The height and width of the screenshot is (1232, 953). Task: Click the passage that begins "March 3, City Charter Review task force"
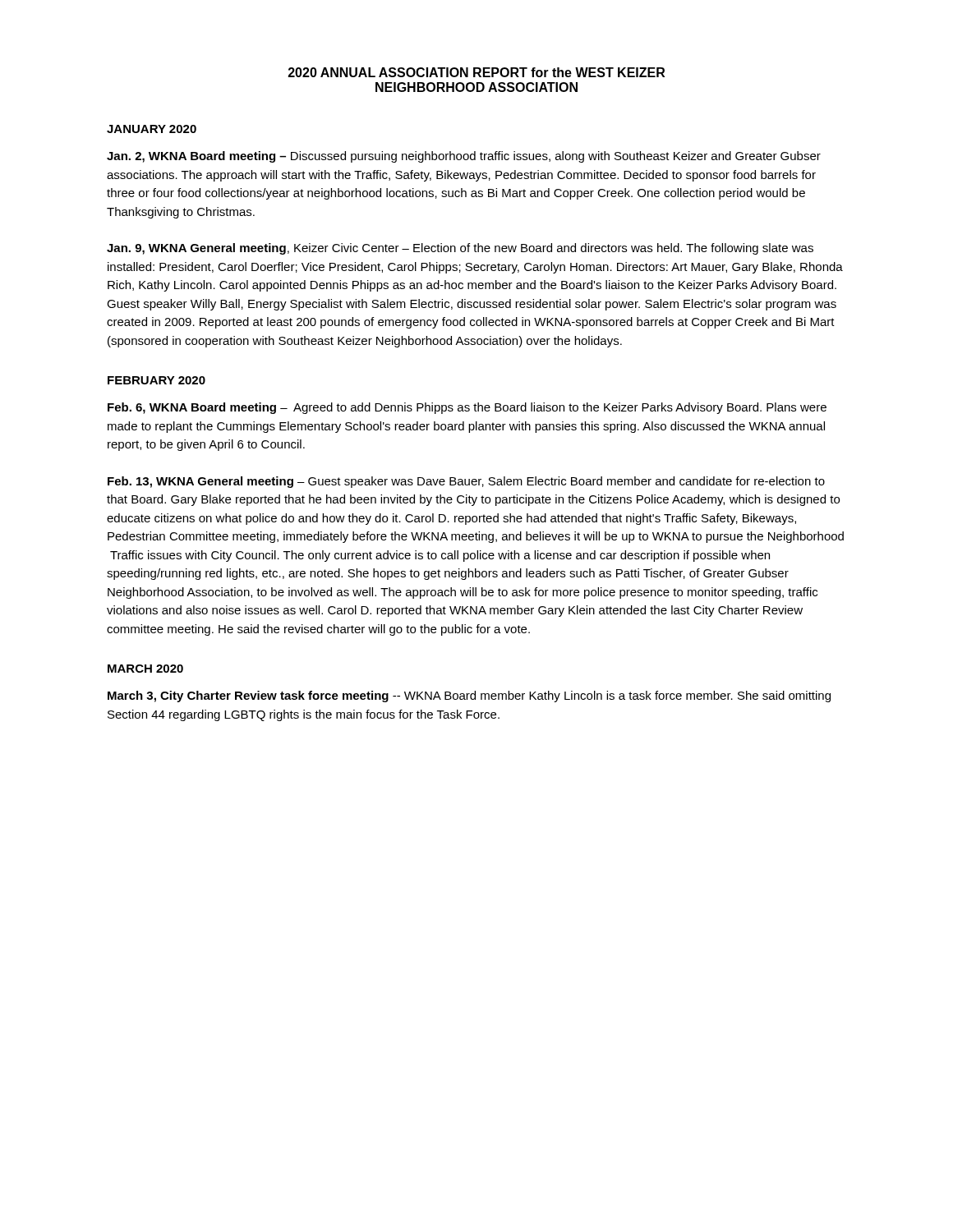pyautogui.click(x=476, y=705)
